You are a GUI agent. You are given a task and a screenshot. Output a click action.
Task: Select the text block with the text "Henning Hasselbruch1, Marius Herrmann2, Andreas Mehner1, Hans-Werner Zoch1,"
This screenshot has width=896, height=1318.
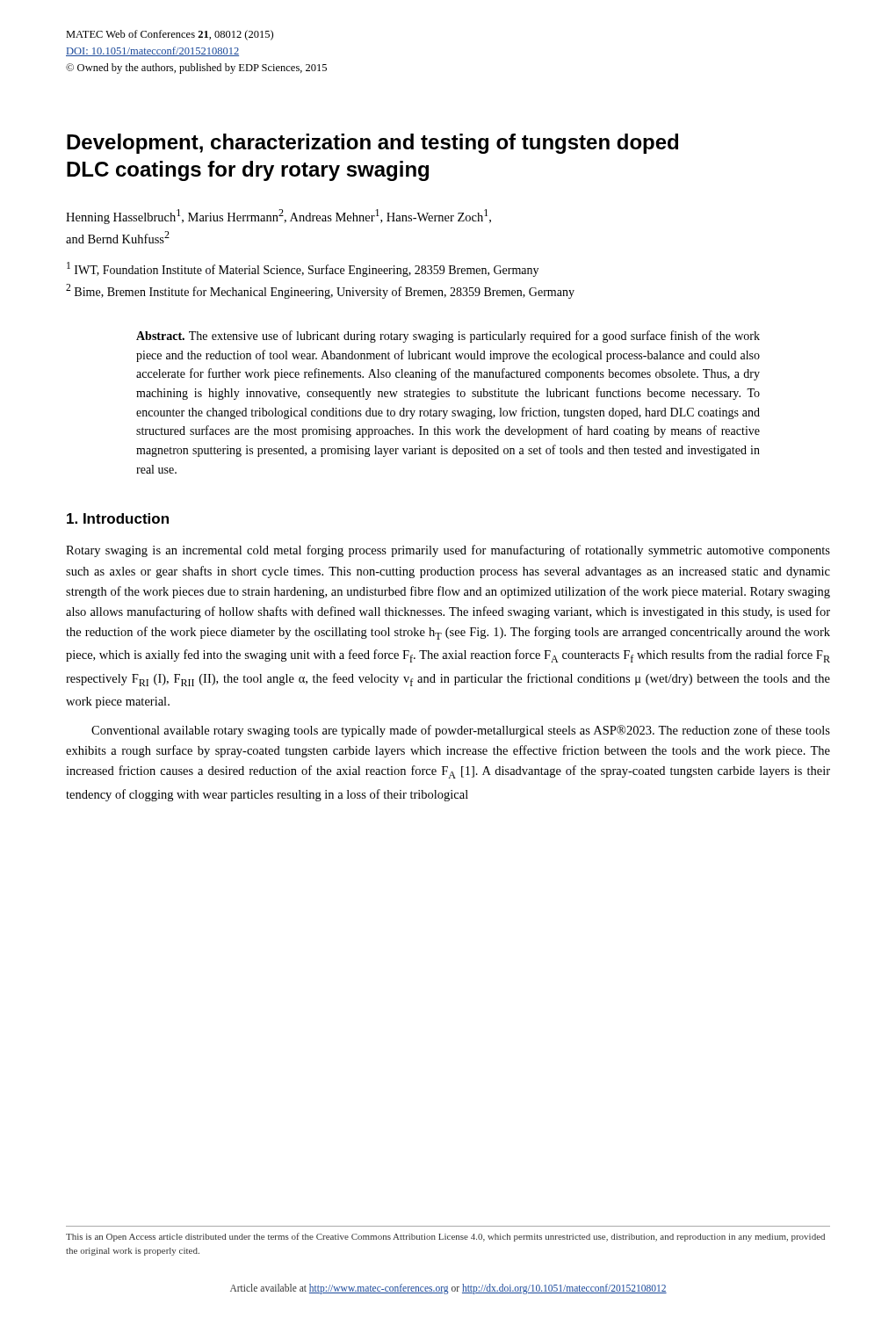coord(279,226)
